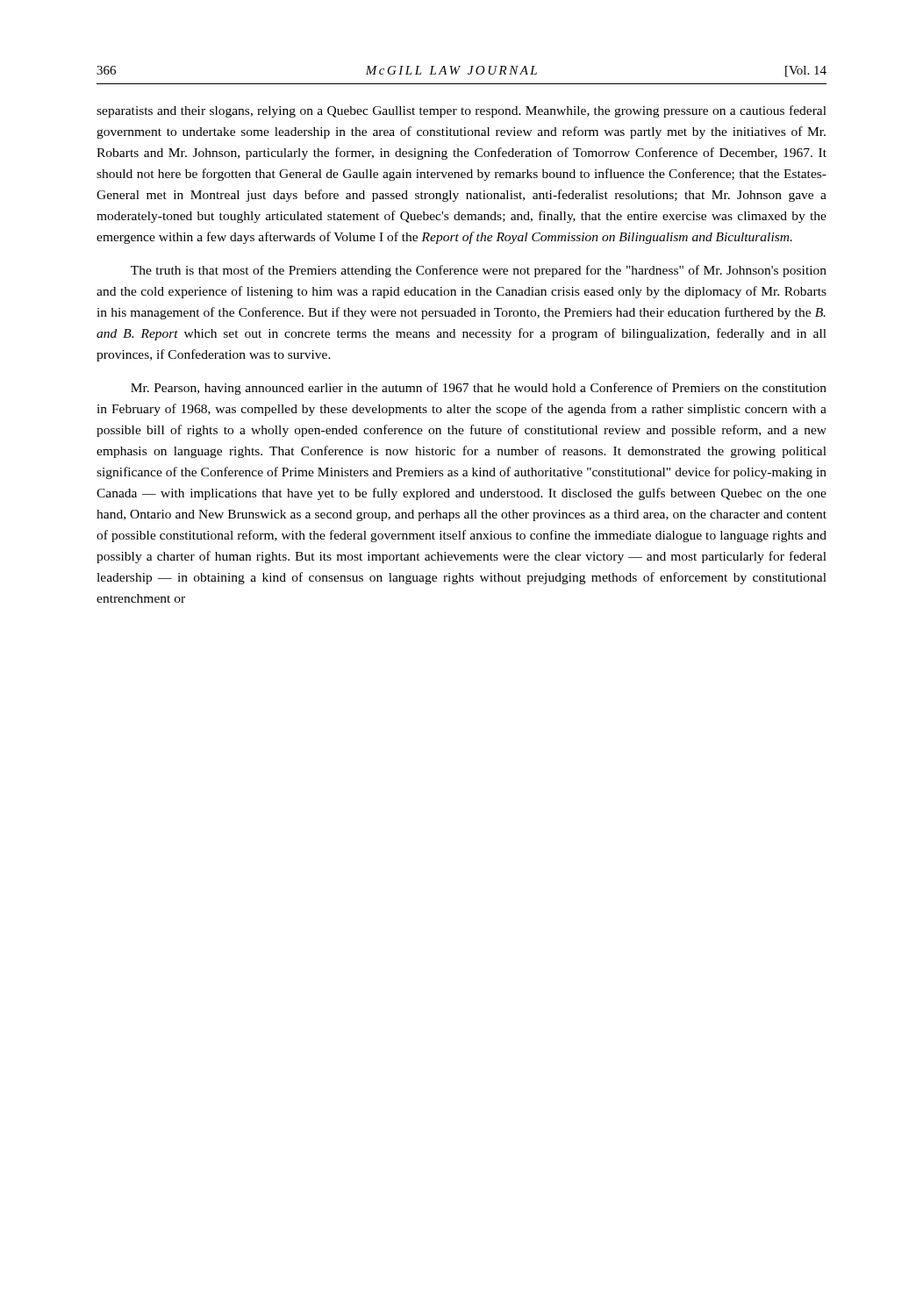Click on the text block that reads "The truth is that most of the Premiers"
Viewport: 923px width, 1316px height.
(x=462, y=312)
